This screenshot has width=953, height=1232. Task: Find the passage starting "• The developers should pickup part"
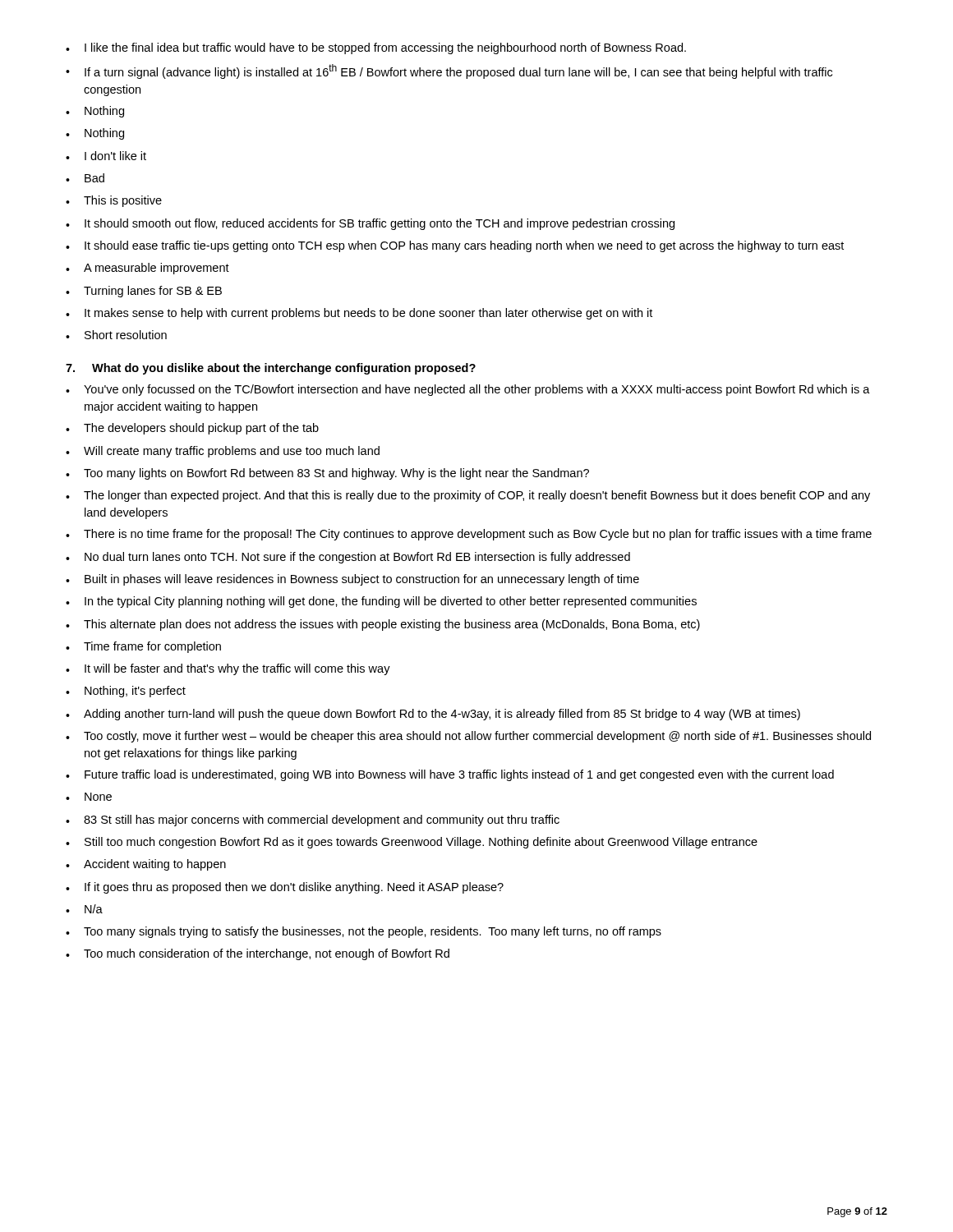coord(192,429)
